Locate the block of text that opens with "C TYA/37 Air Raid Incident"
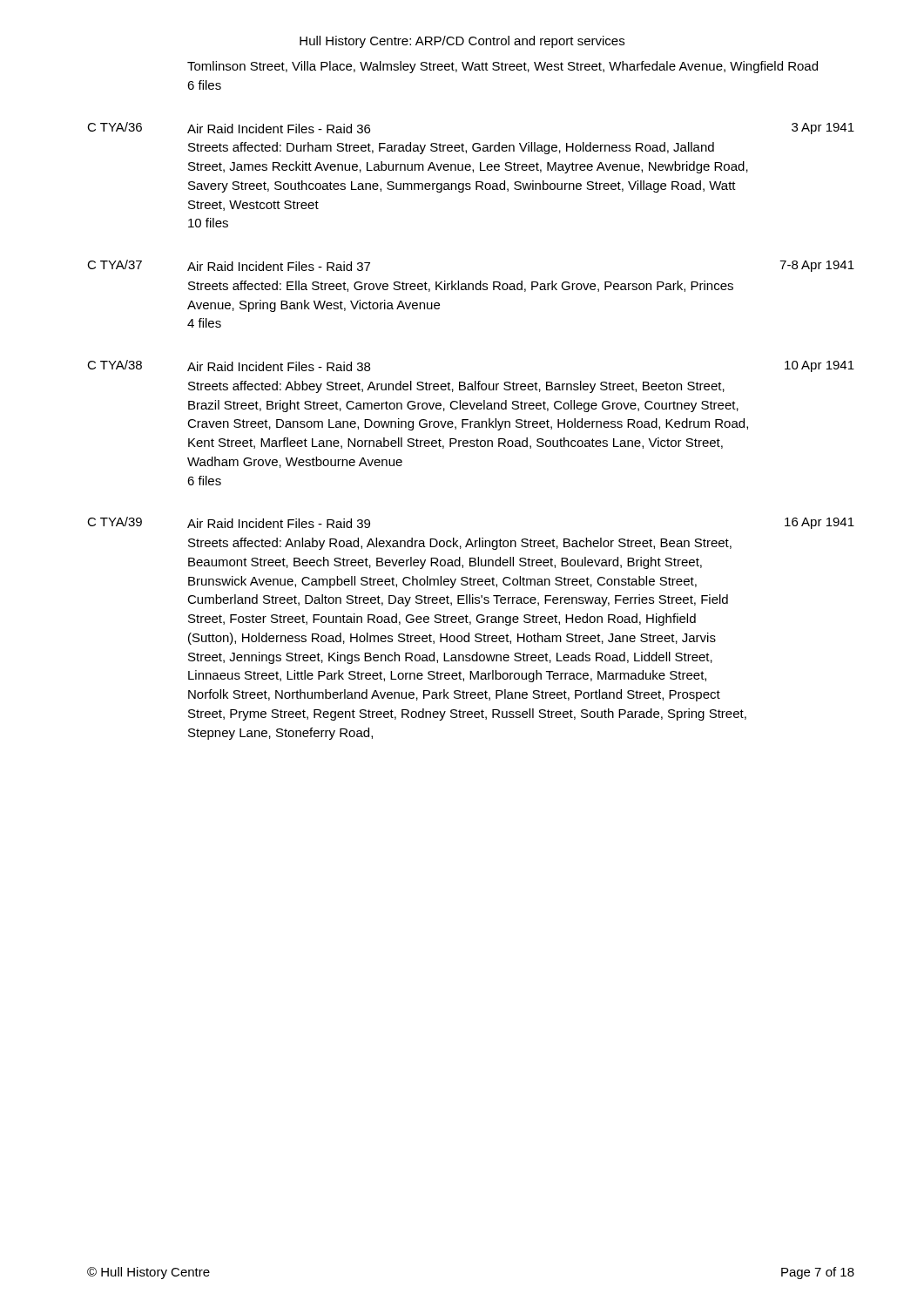This screenshot has width=924, height=1307. coord(471,295)
